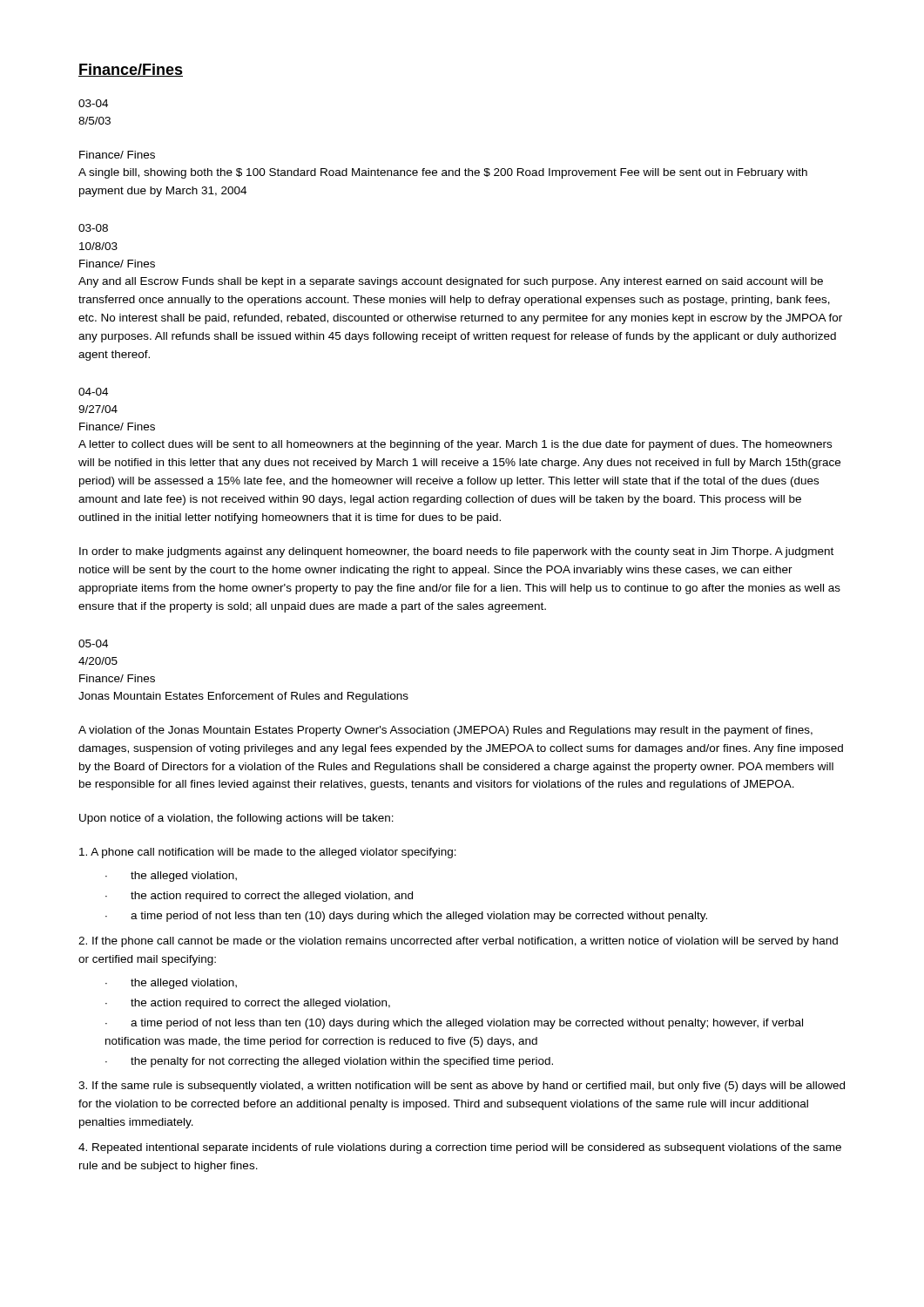Click on the passage starting "03-0810/8/03Finance/ Fines Any"
924x1307 pixels.
tap(462, 292)
